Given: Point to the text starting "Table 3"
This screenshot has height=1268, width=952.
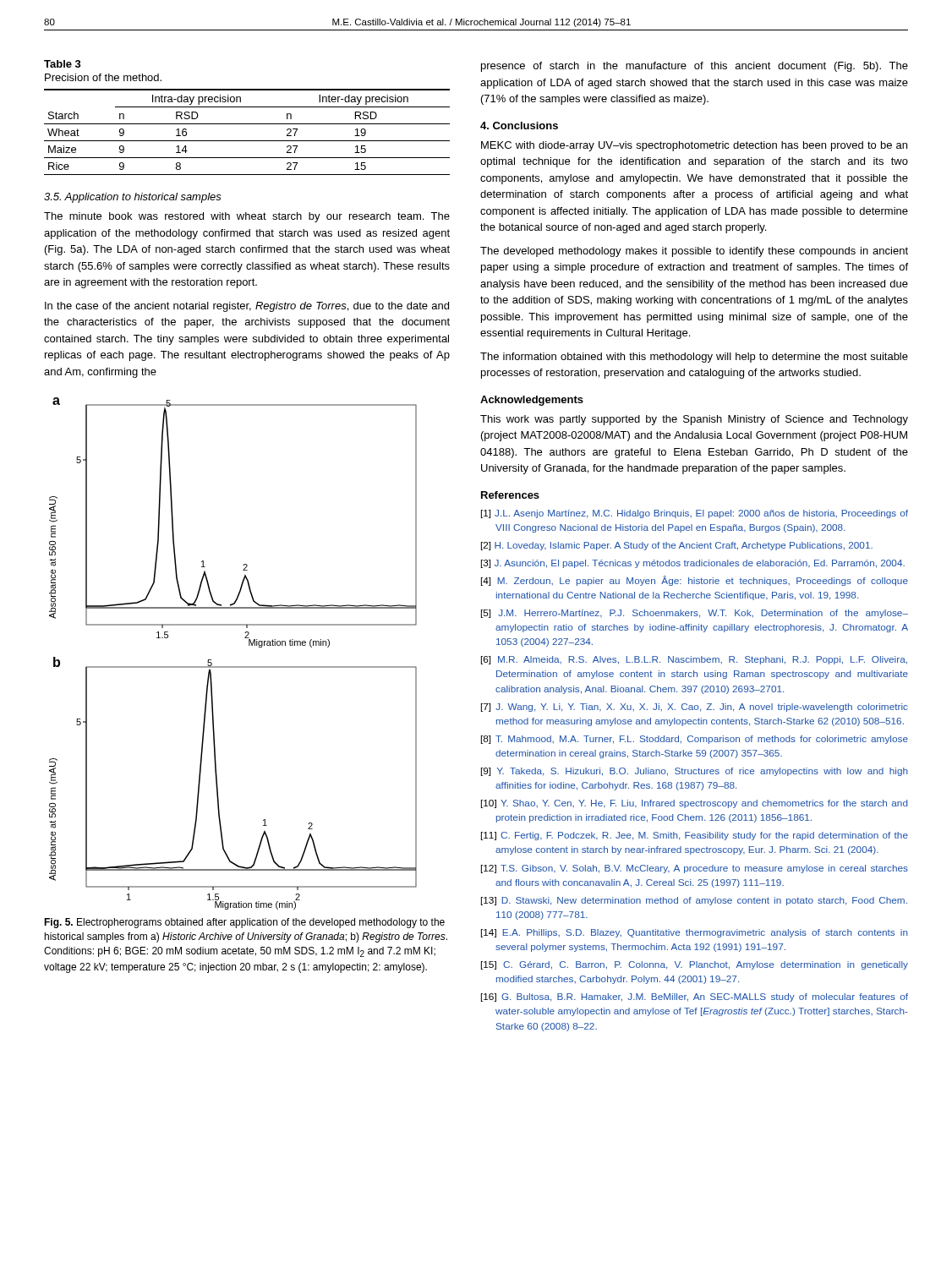Looking at the screenshot, I should click(62, 64).
